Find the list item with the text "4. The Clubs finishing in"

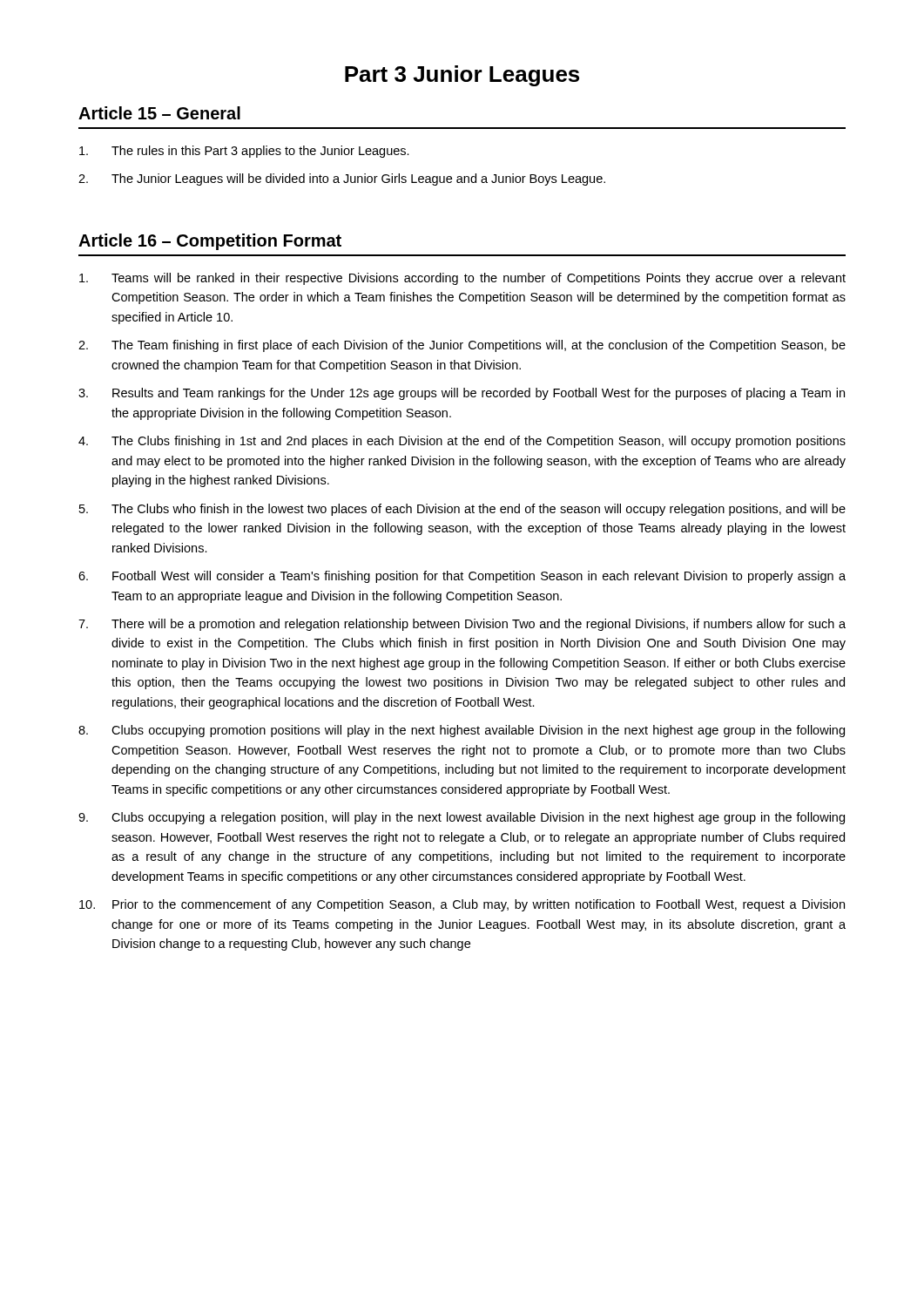coord(462,461)
